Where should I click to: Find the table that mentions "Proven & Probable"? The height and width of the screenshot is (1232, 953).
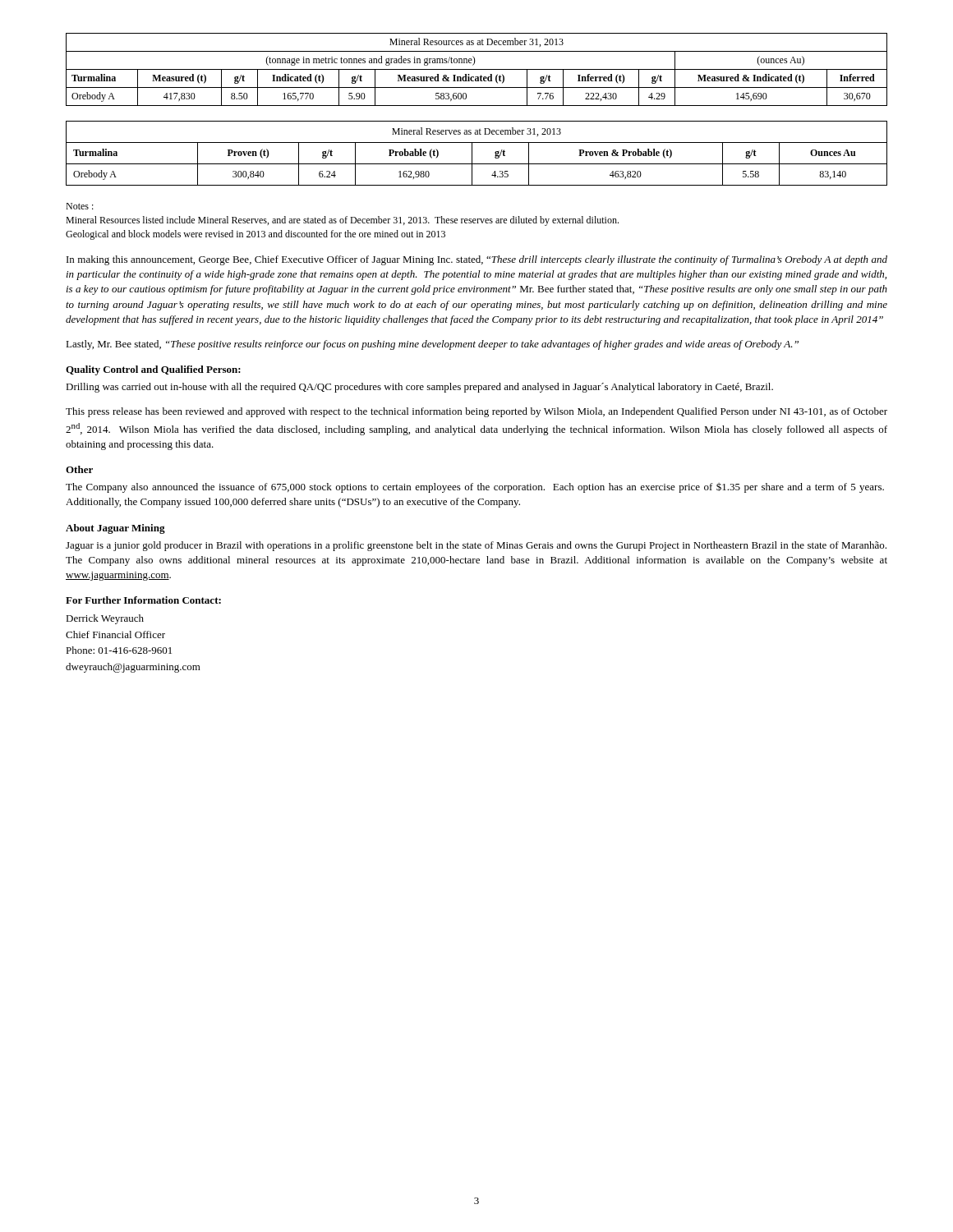(476, 153)
